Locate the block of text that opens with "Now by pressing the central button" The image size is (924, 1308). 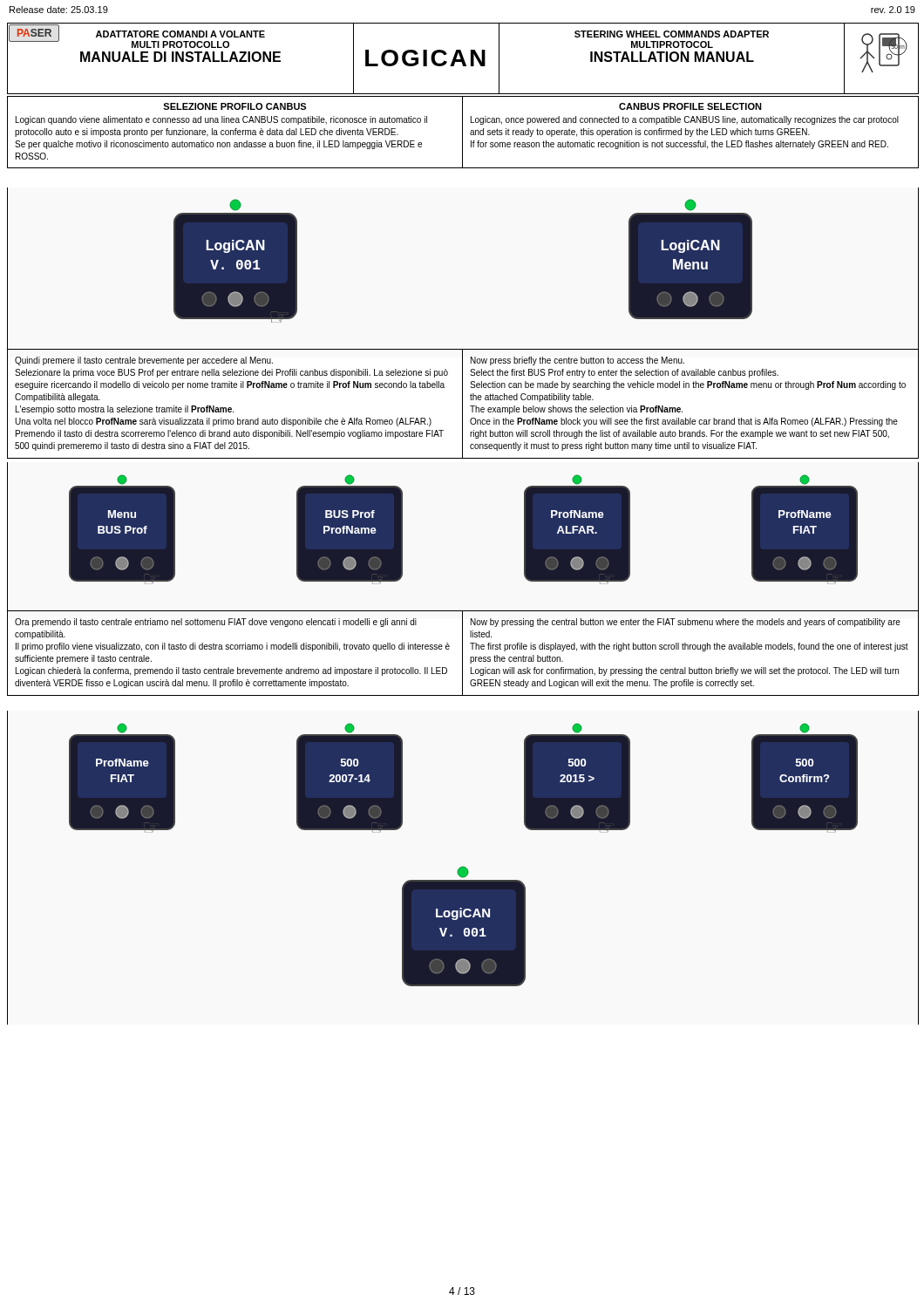(x=689, y=653)
